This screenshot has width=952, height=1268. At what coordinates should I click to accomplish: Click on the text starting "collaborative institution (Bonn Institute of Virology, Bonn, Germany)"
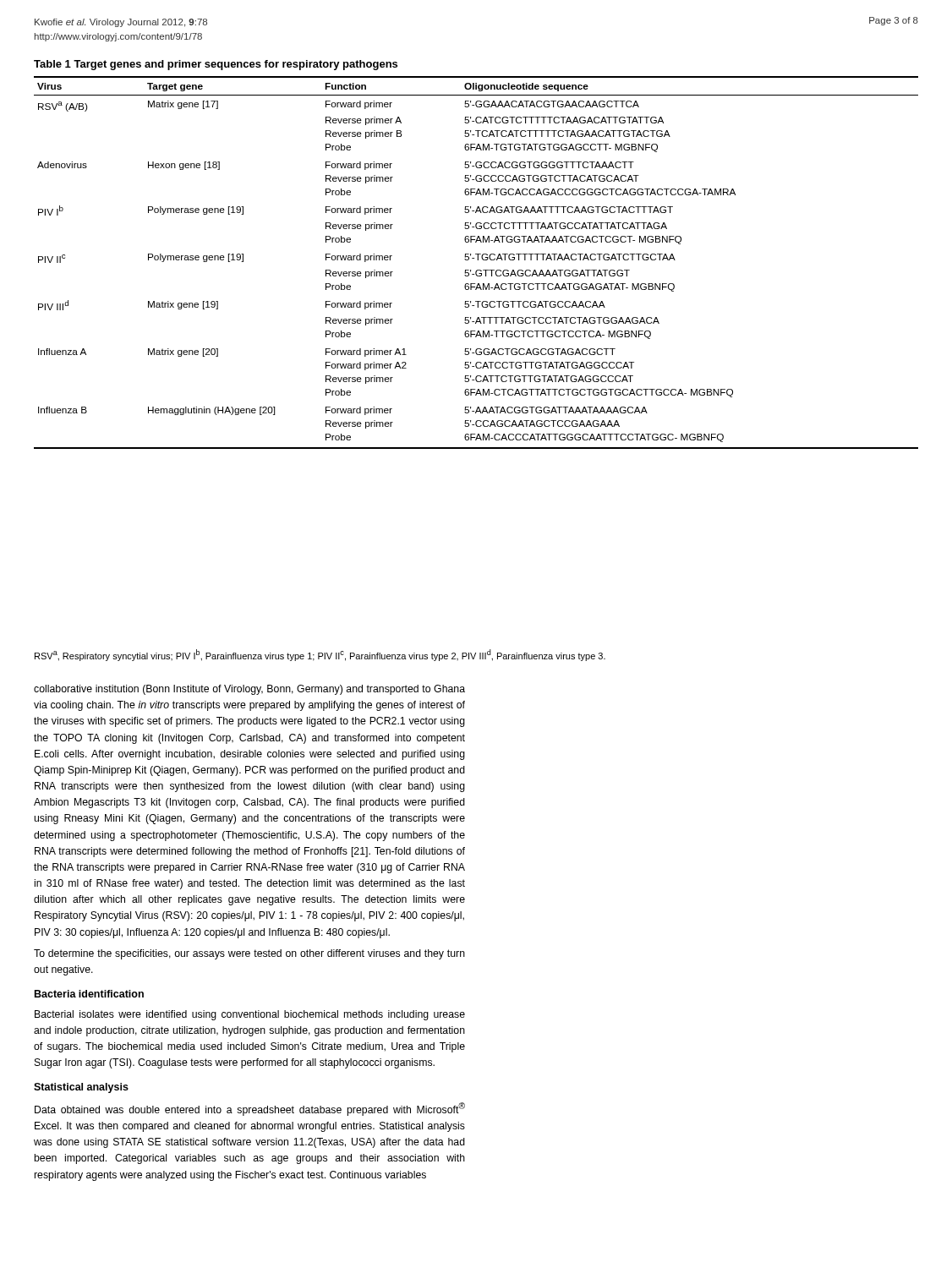(x=249, y=811)
